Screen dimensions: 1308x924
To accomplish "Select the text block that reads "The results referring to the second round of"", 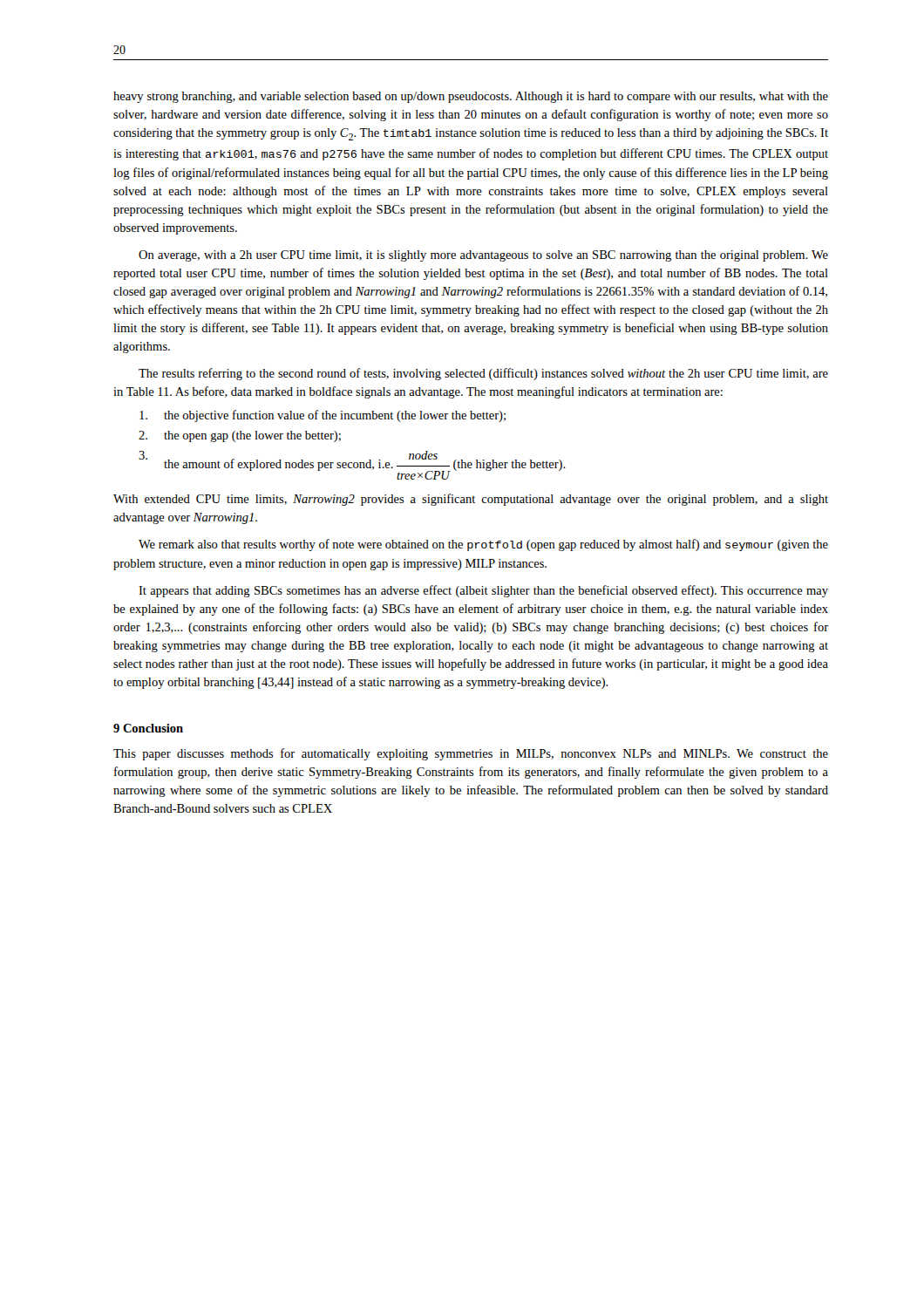I will tap(471, 383).
